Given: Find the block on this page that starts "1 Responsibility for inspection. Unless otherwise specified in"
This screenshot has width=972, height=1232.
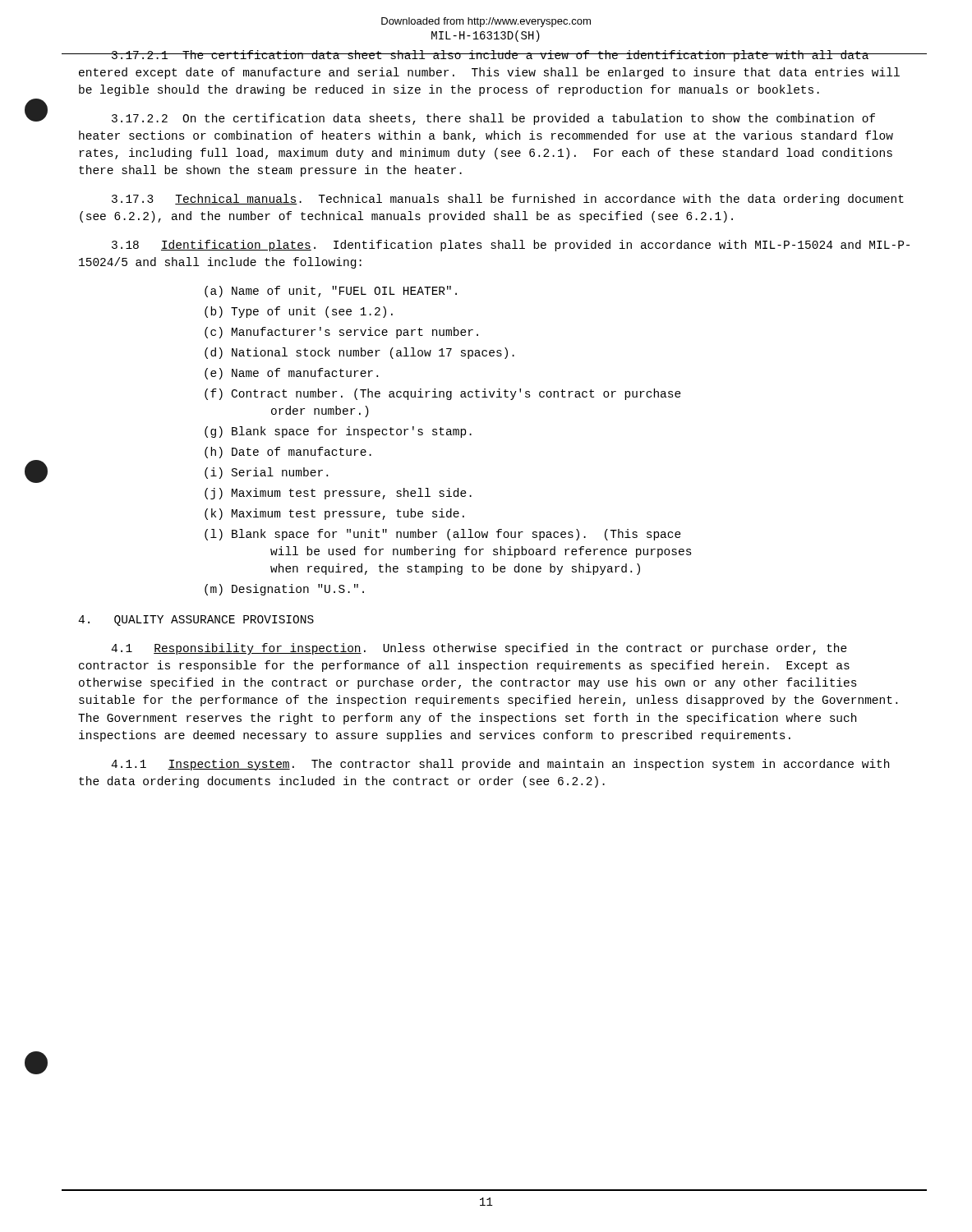Looking at the screenshot, I should click(x=498, y=693).
